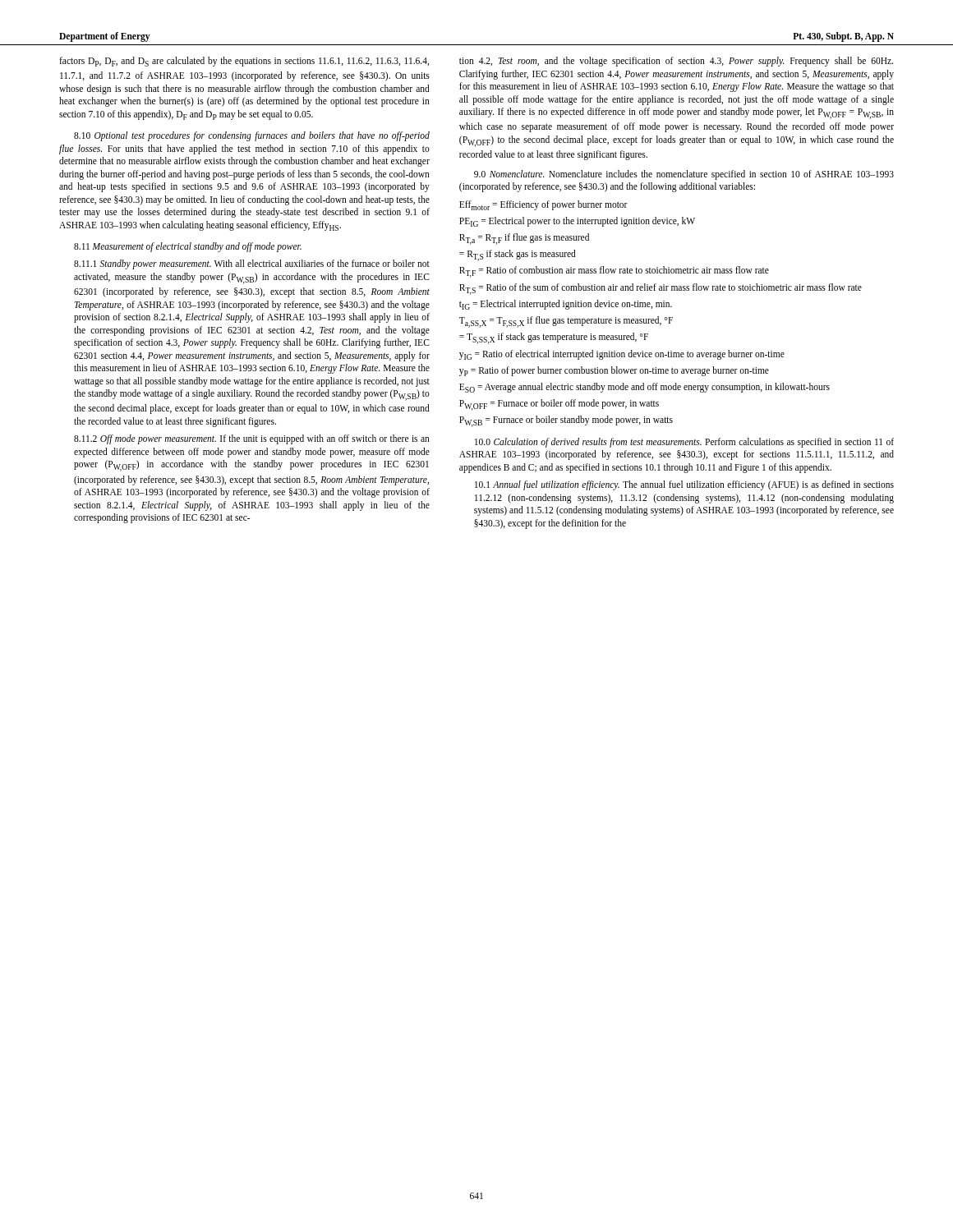Screen dimensions: 1232x953
Task: Navigate to the block starting "8.11 Measurement of"
Action: coord(244,247)
